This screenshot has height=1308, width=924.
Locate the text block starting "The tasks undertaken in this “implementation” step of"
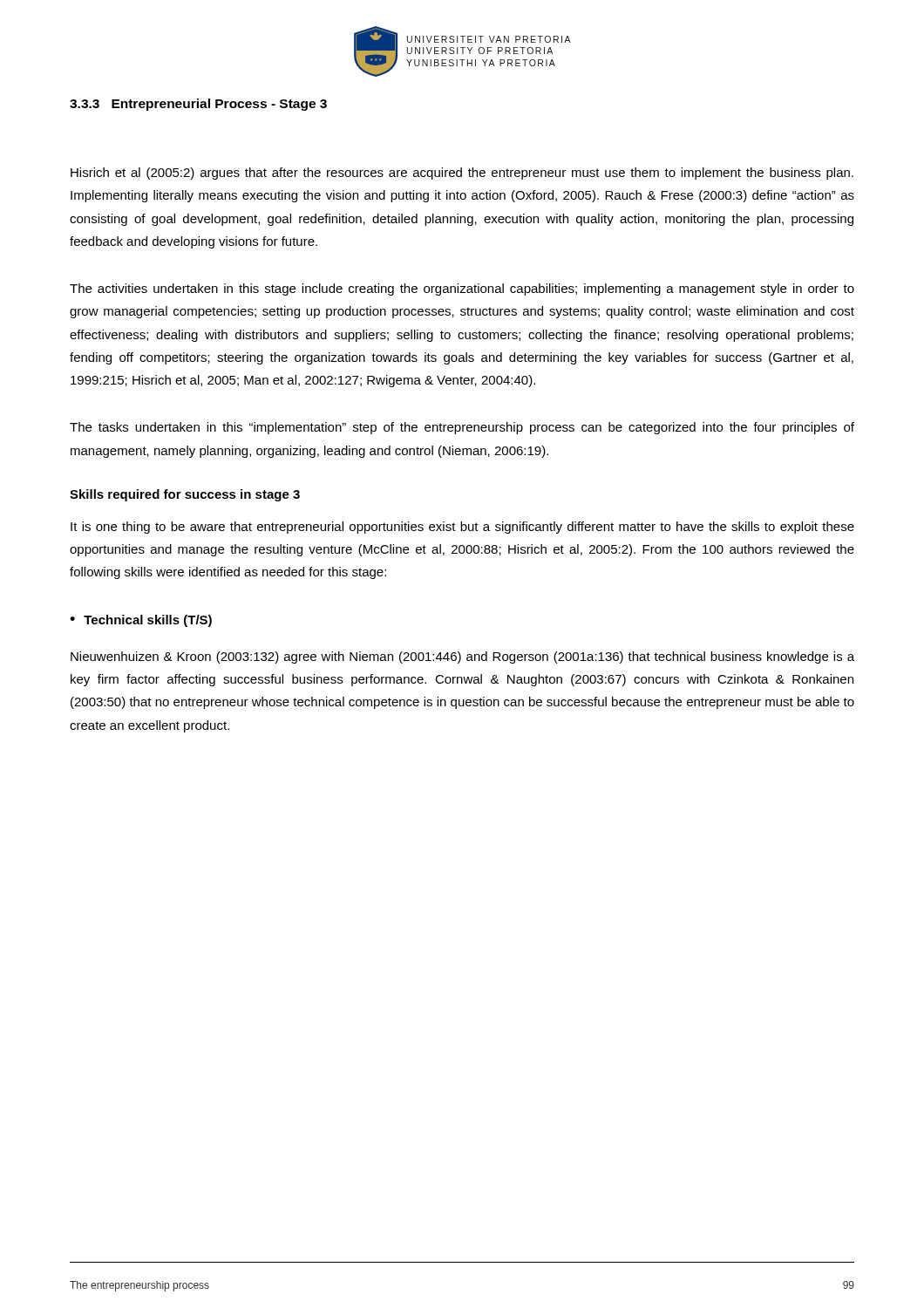462,439
